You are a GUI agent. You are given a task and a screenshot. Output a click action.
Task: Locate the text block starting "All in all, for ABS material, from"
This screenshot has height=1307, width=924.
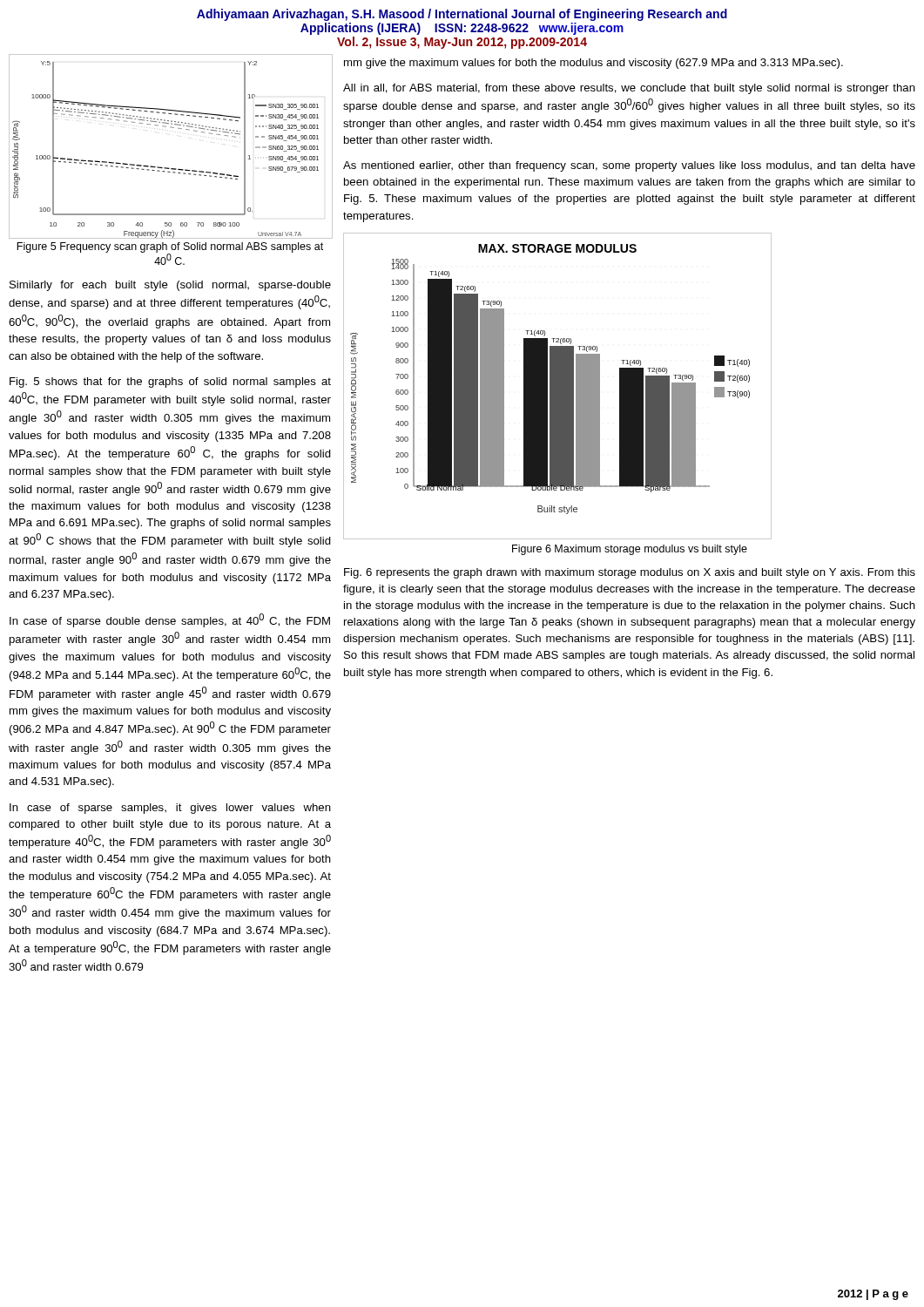click(x=629, y=114)
